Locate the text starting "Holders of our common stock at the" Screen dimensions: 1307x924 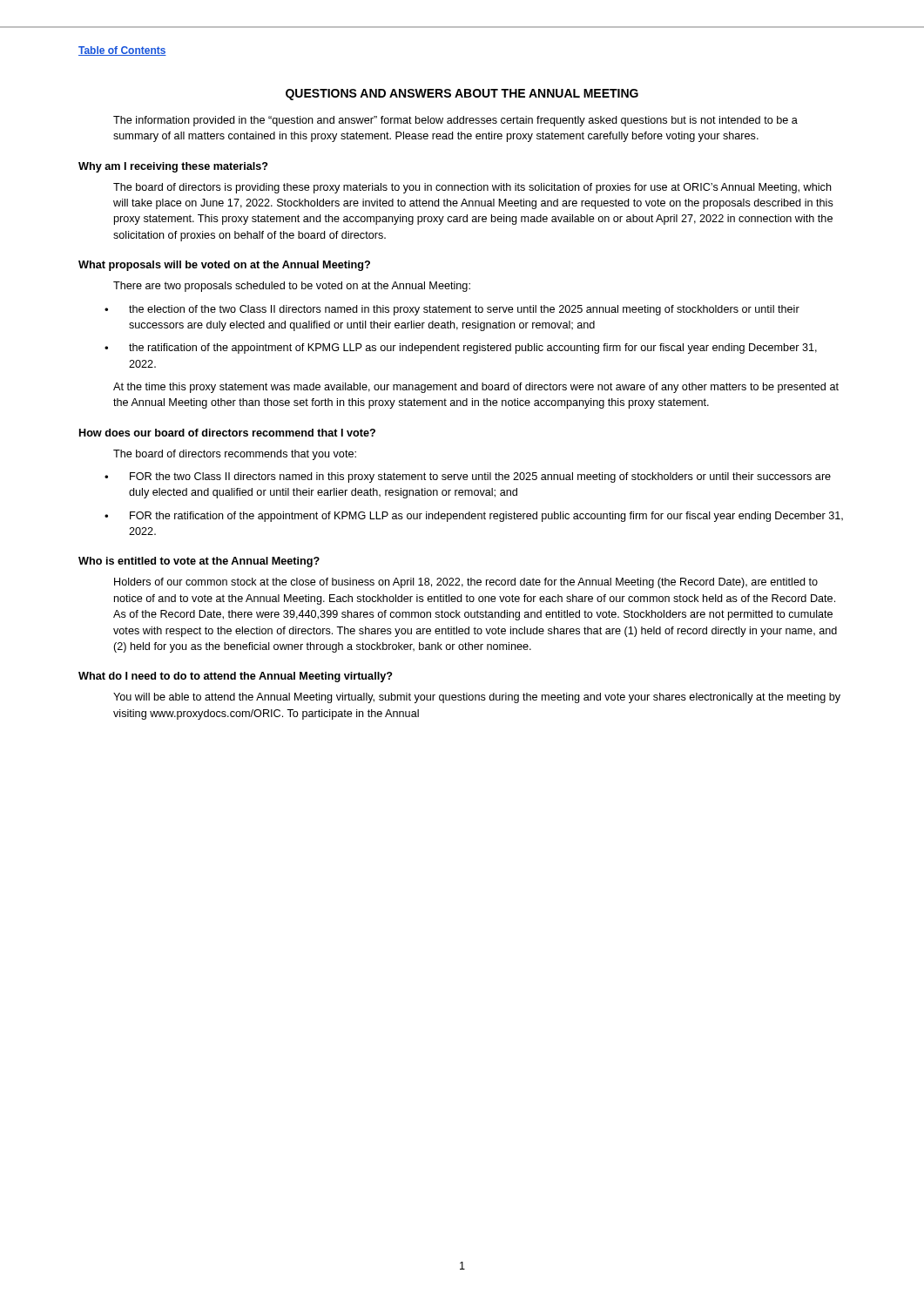(x=475, y=614)
